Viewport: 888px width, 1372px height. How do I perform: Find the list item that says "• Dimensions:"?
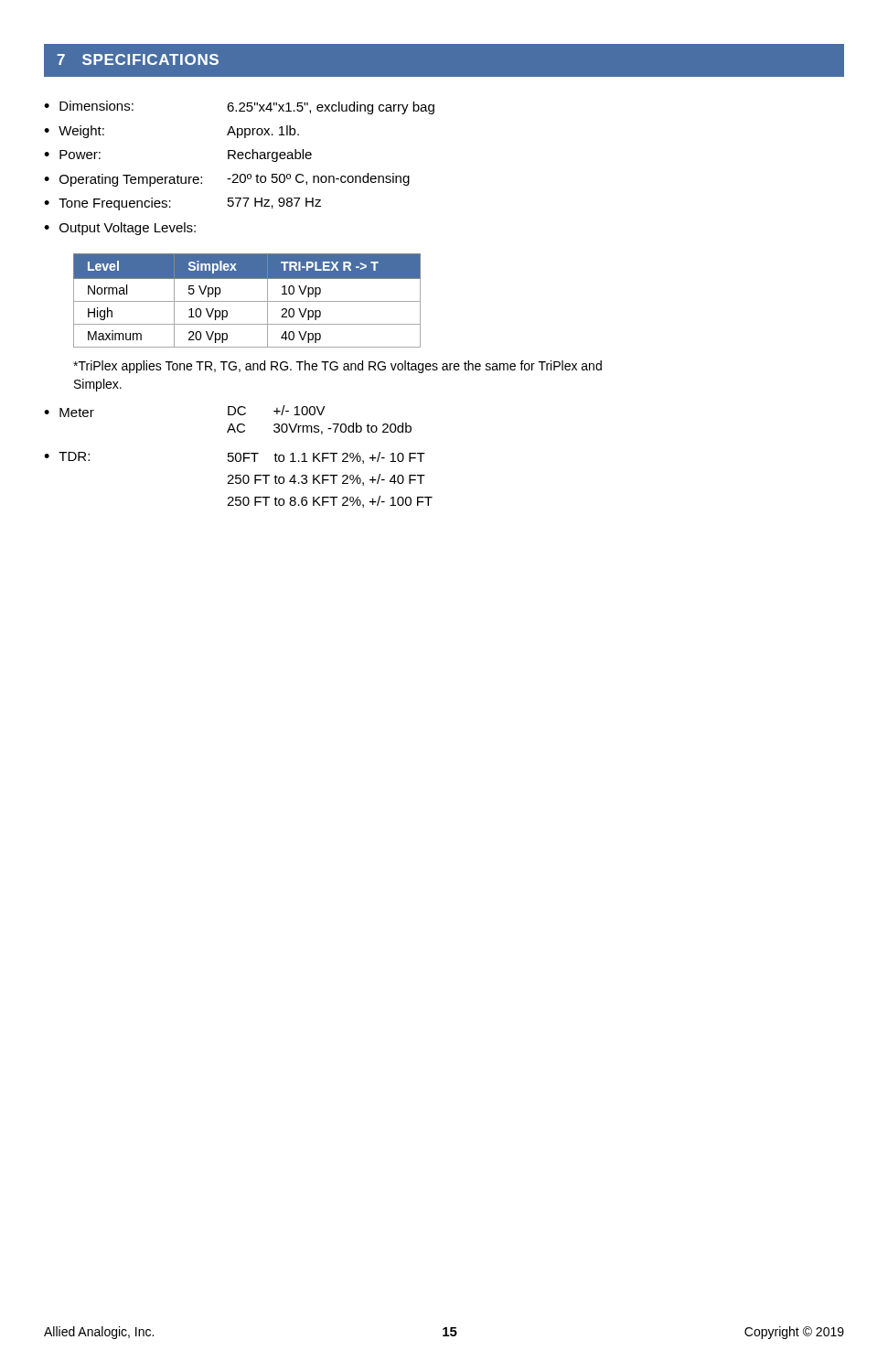[x=89, y=106]
